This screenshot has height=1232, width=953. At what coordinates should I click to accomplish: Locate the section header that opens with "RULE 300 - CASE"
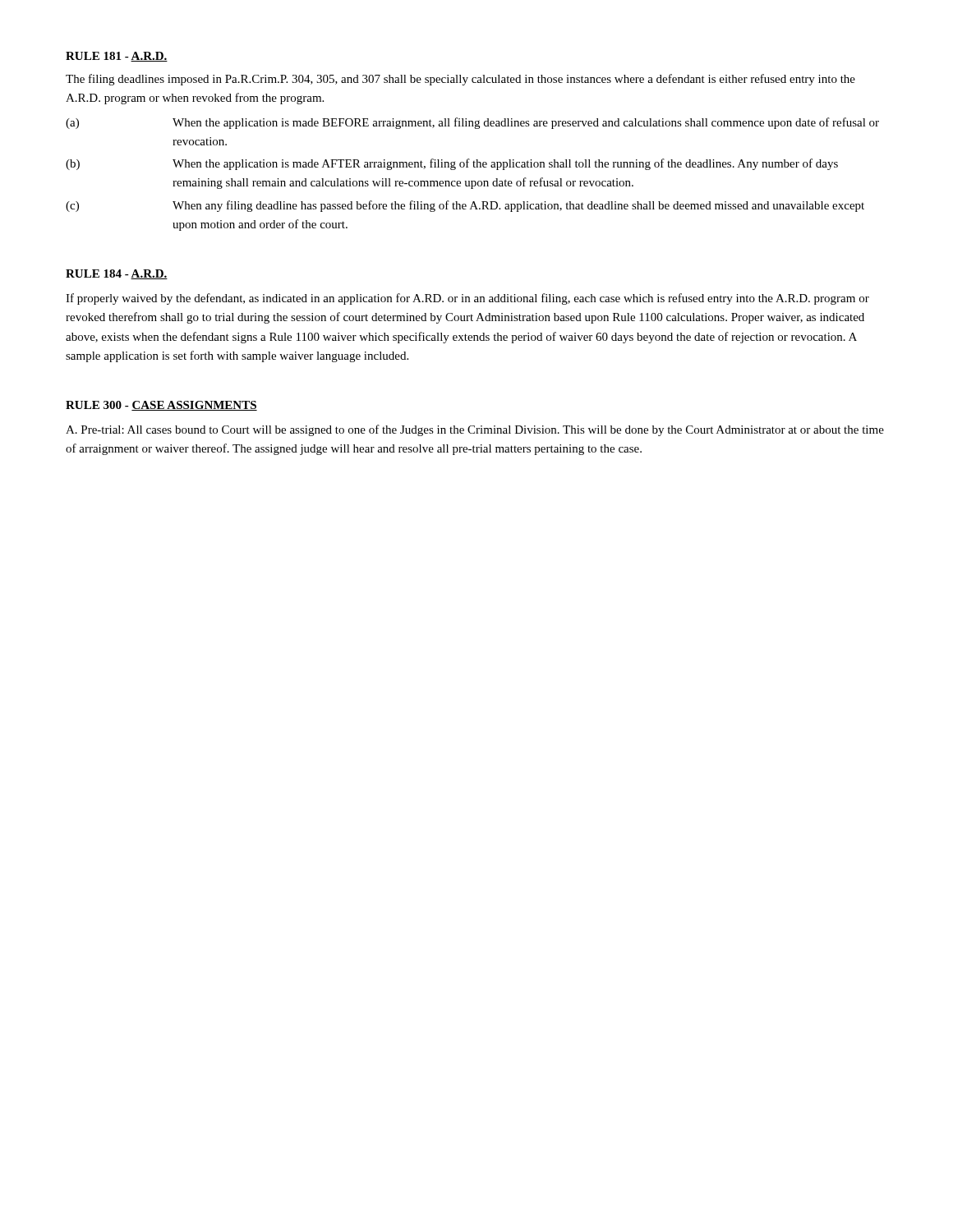click(161, 405)
